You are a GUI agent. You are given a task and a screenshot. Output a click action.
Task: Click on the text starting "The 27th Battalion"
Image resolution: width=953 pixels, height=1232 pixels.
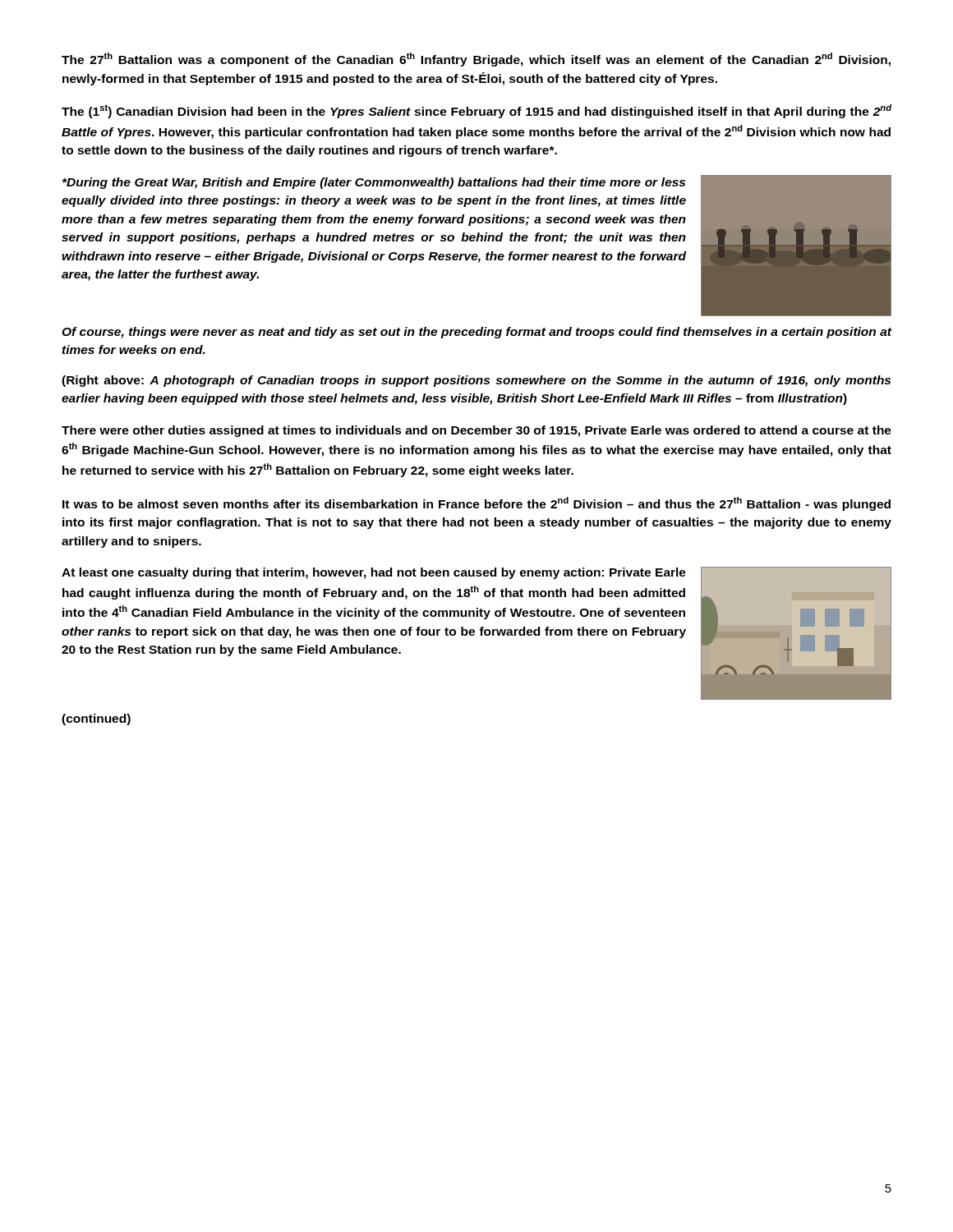(476, 68)
